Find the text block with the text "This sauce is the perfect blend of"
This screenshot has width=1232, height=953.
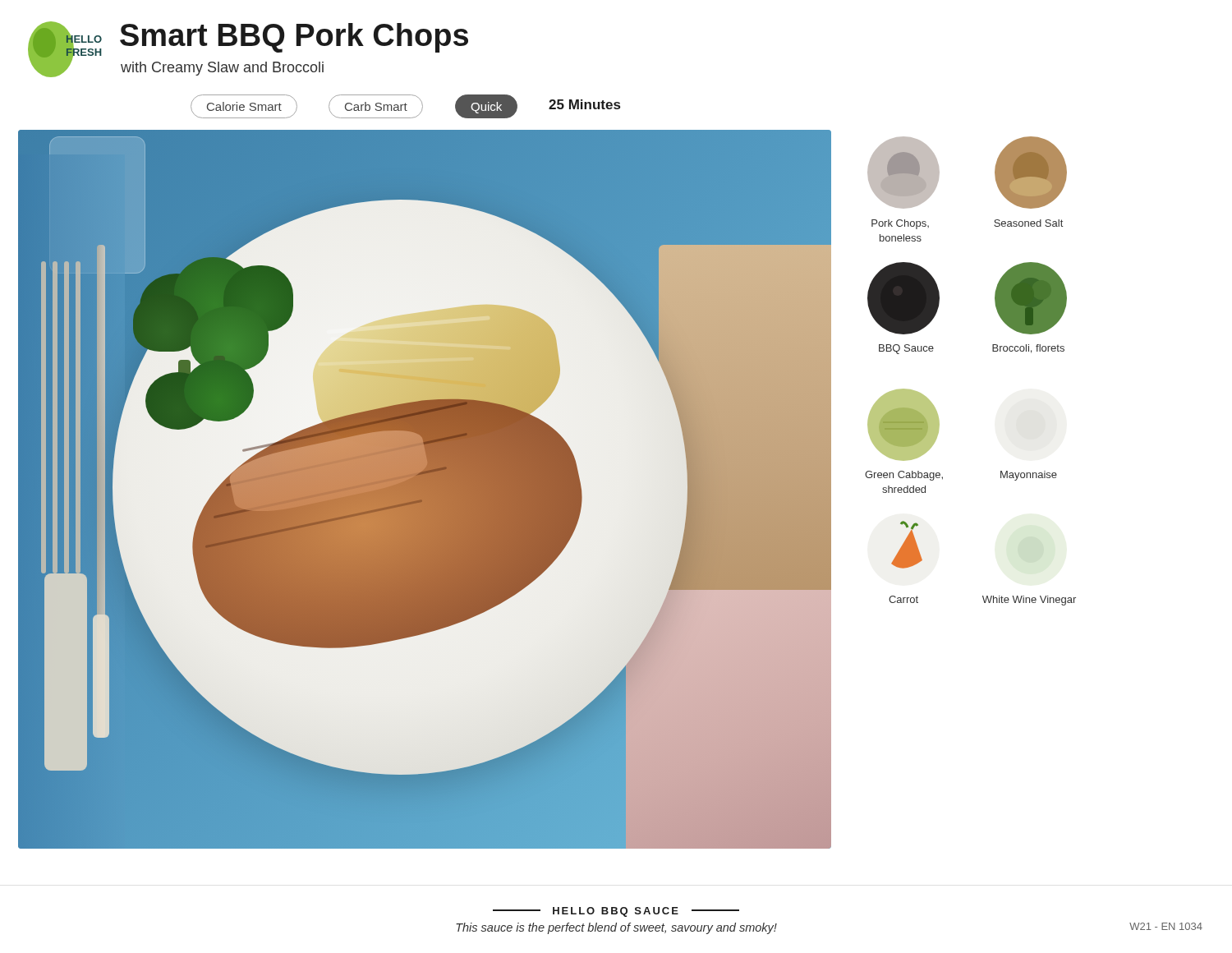[616, 927]
